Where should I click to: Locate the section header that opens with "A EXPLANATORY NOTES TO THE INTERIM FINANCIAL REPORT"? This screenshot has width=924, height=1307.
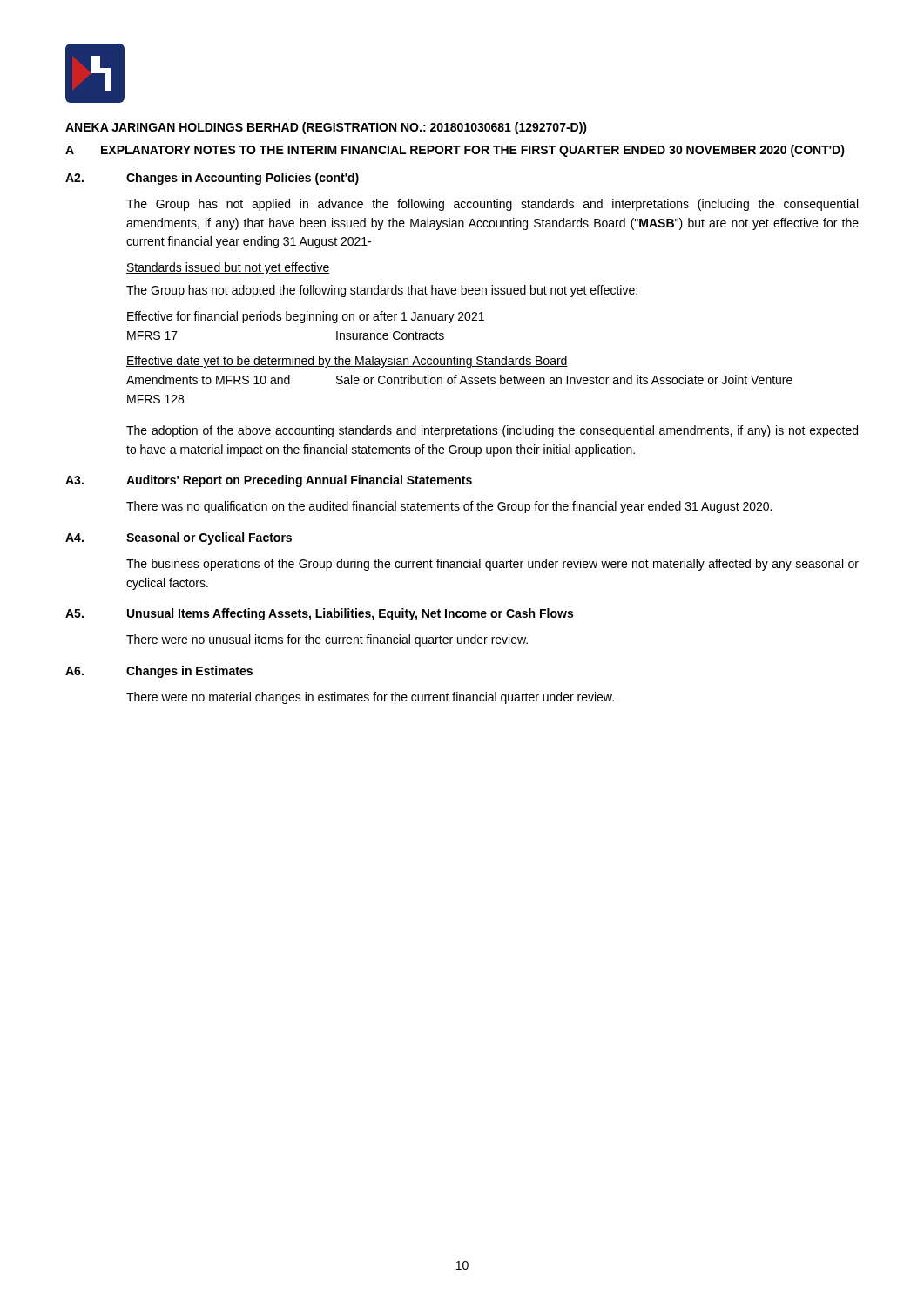455,150
